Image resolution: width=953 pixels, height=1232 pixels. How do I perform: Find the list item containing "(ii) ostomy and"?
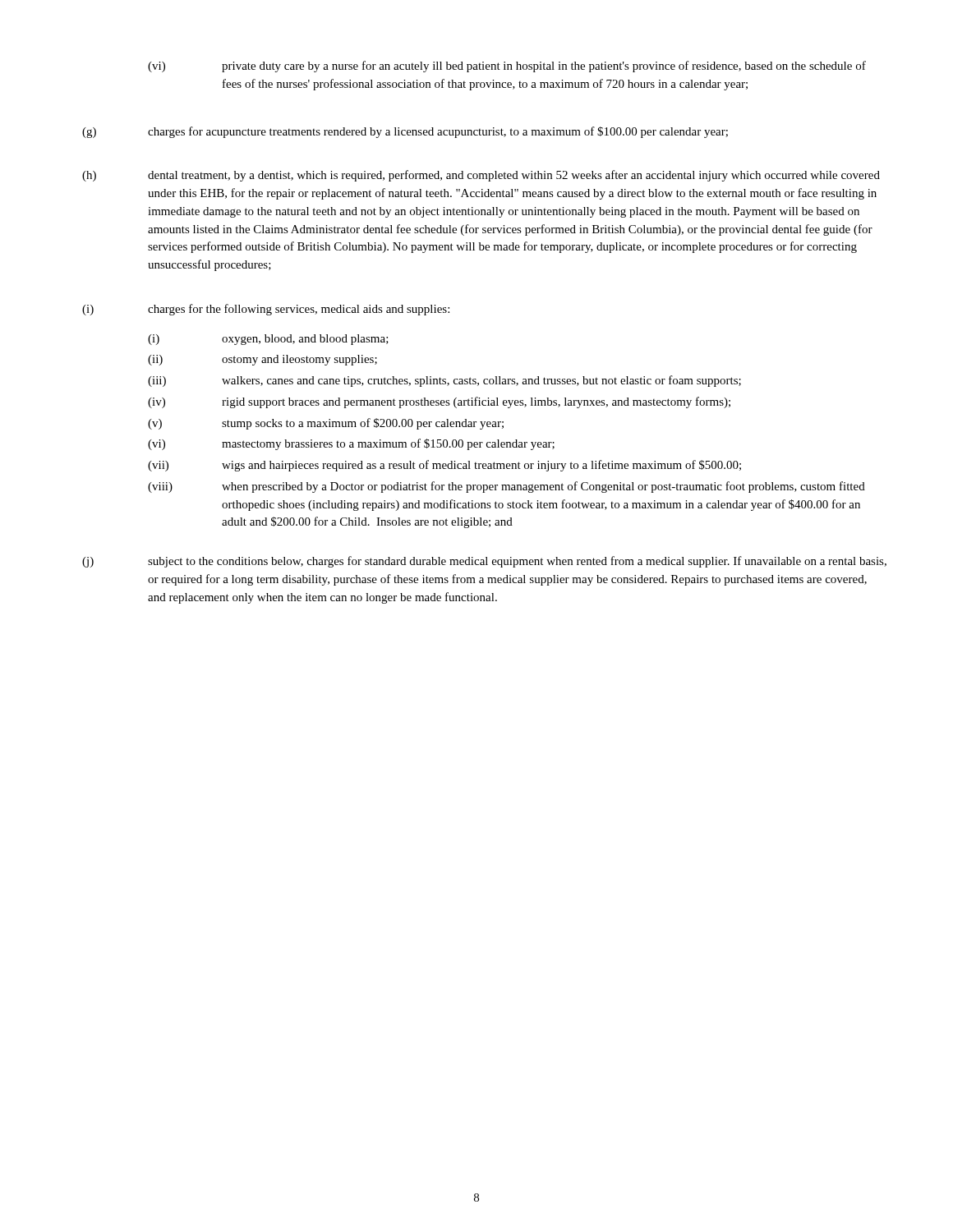pyautogui.click(x=263, y=360)
